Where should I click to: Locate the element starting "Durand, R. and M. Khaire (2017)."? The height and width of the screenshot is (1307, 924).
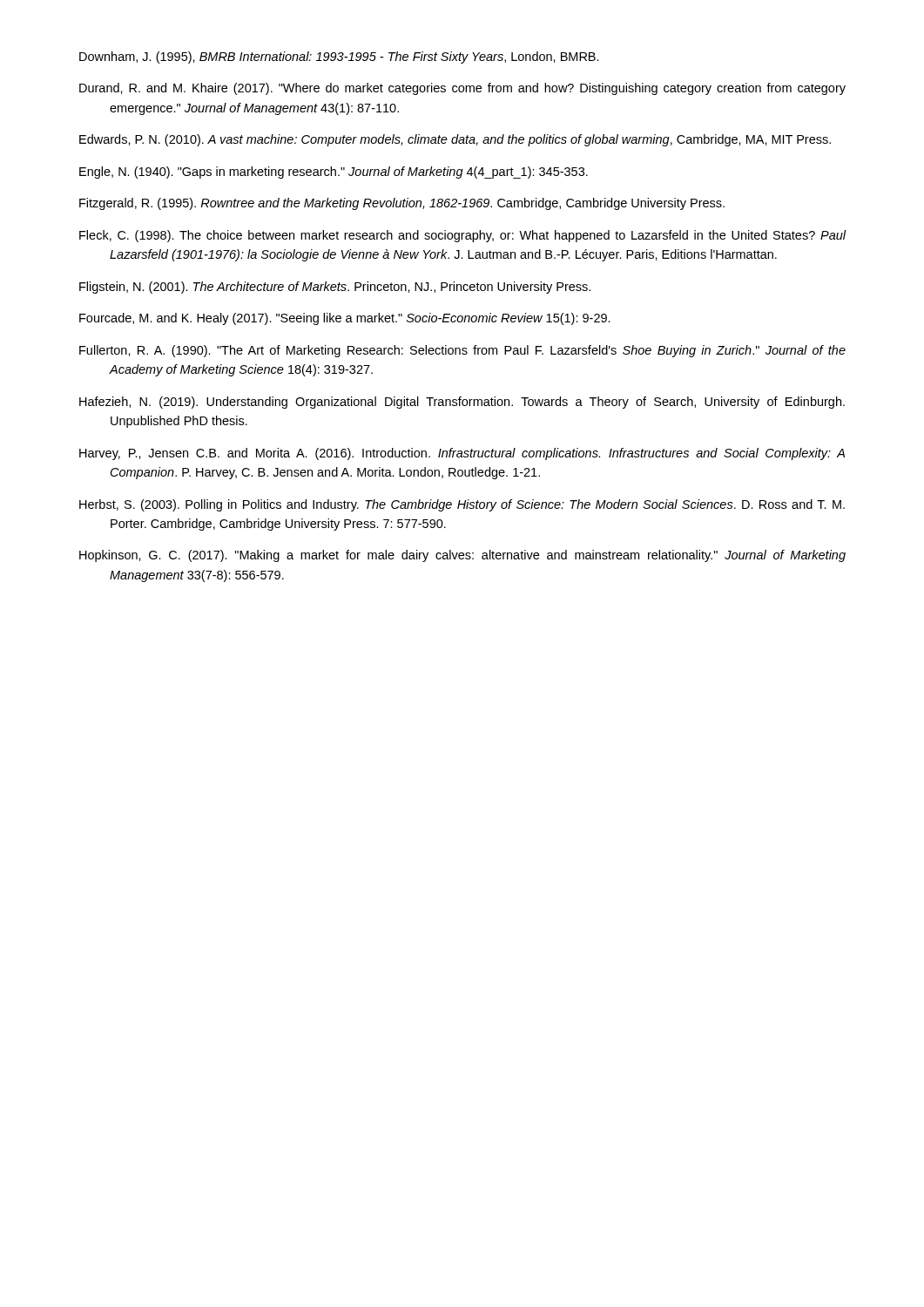pyautogui.click(x=462, y=98)
